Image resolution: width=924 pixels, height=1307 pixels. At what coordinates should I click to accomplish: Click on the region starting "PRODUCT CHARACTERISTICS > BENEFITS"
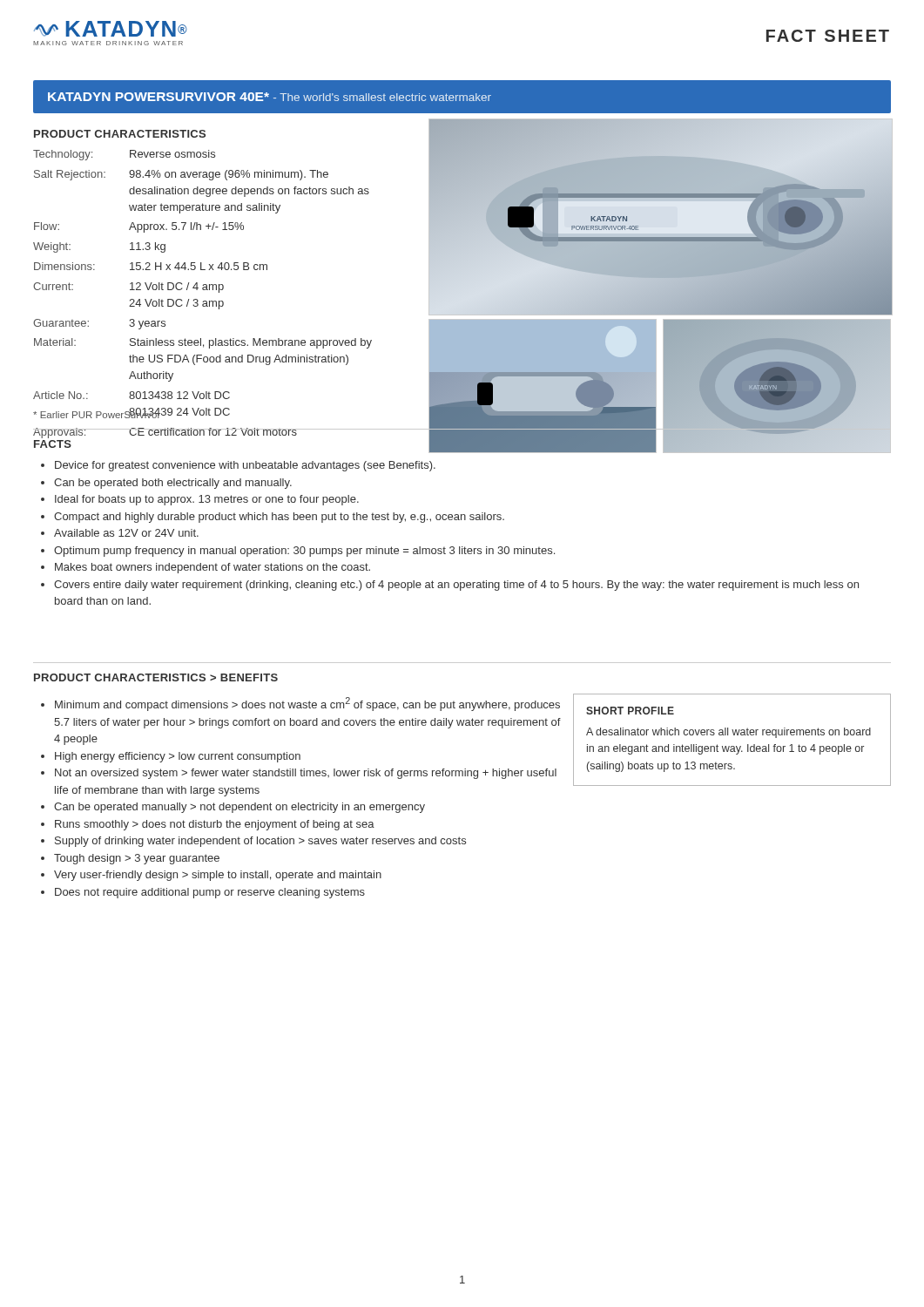pos(156,677)
